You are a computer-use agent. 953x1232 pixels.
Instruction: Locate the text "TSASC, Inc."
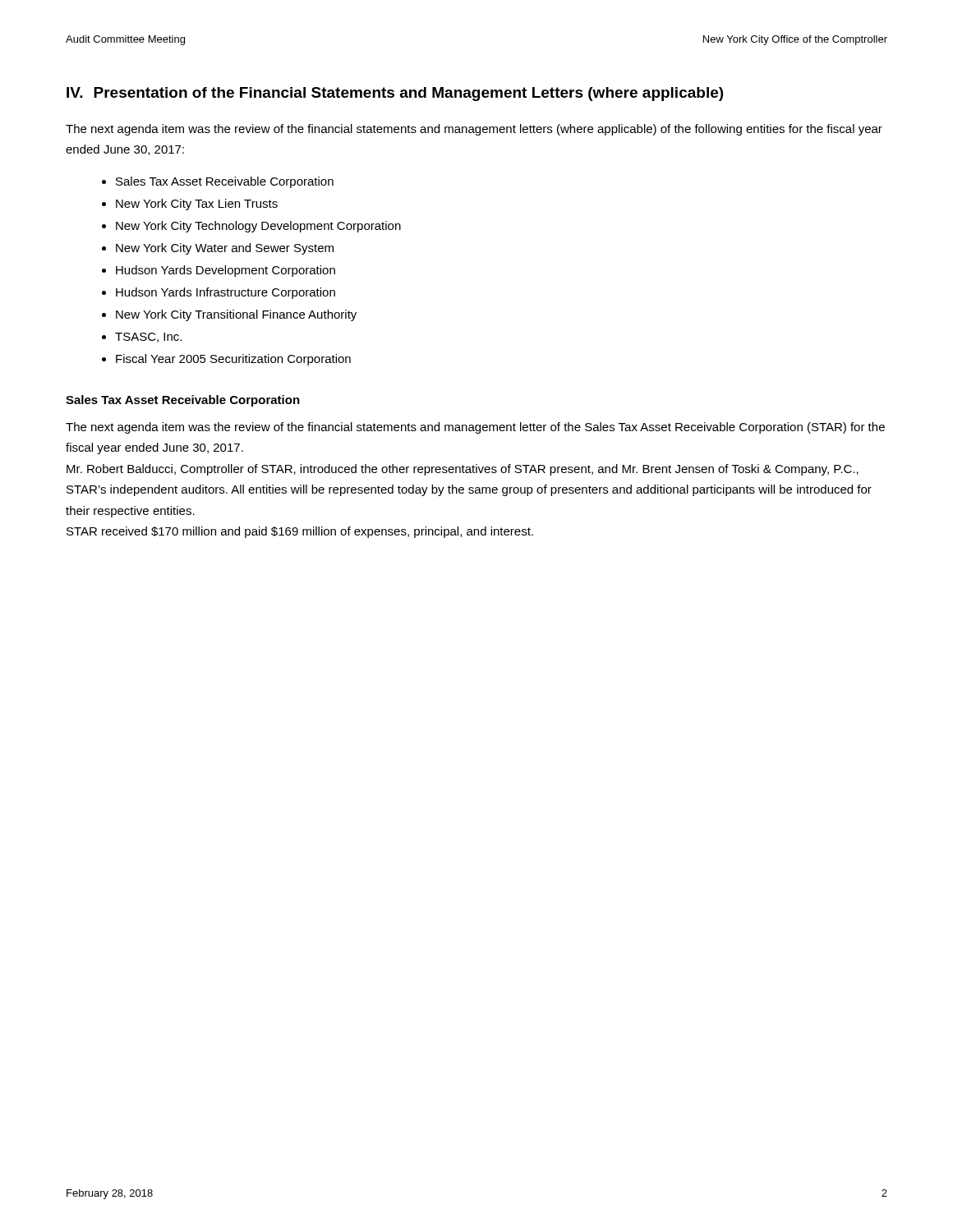(x=149, y=336)
